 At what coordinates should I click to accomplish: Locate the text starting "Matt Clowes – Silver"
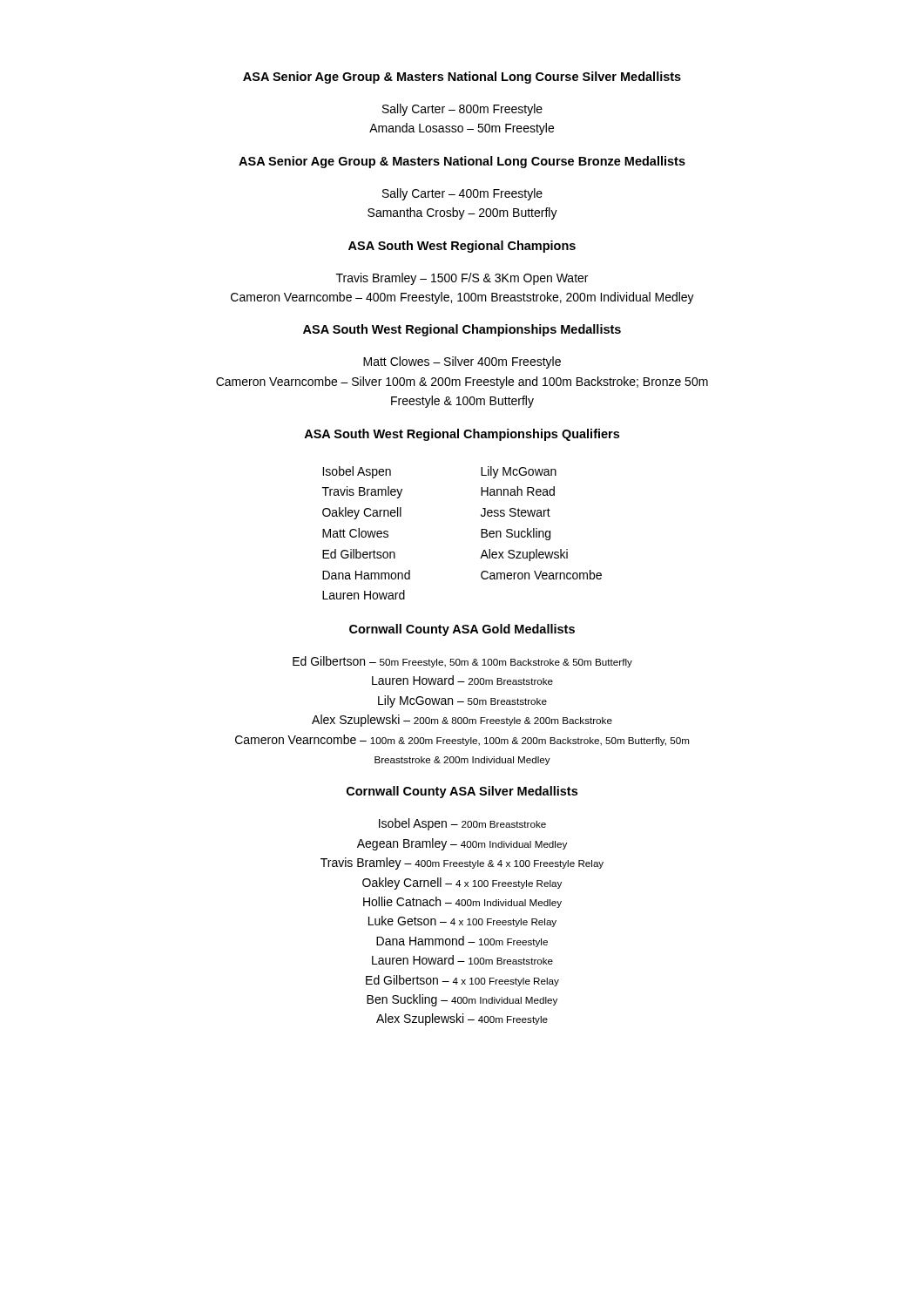tap(462, 382)
